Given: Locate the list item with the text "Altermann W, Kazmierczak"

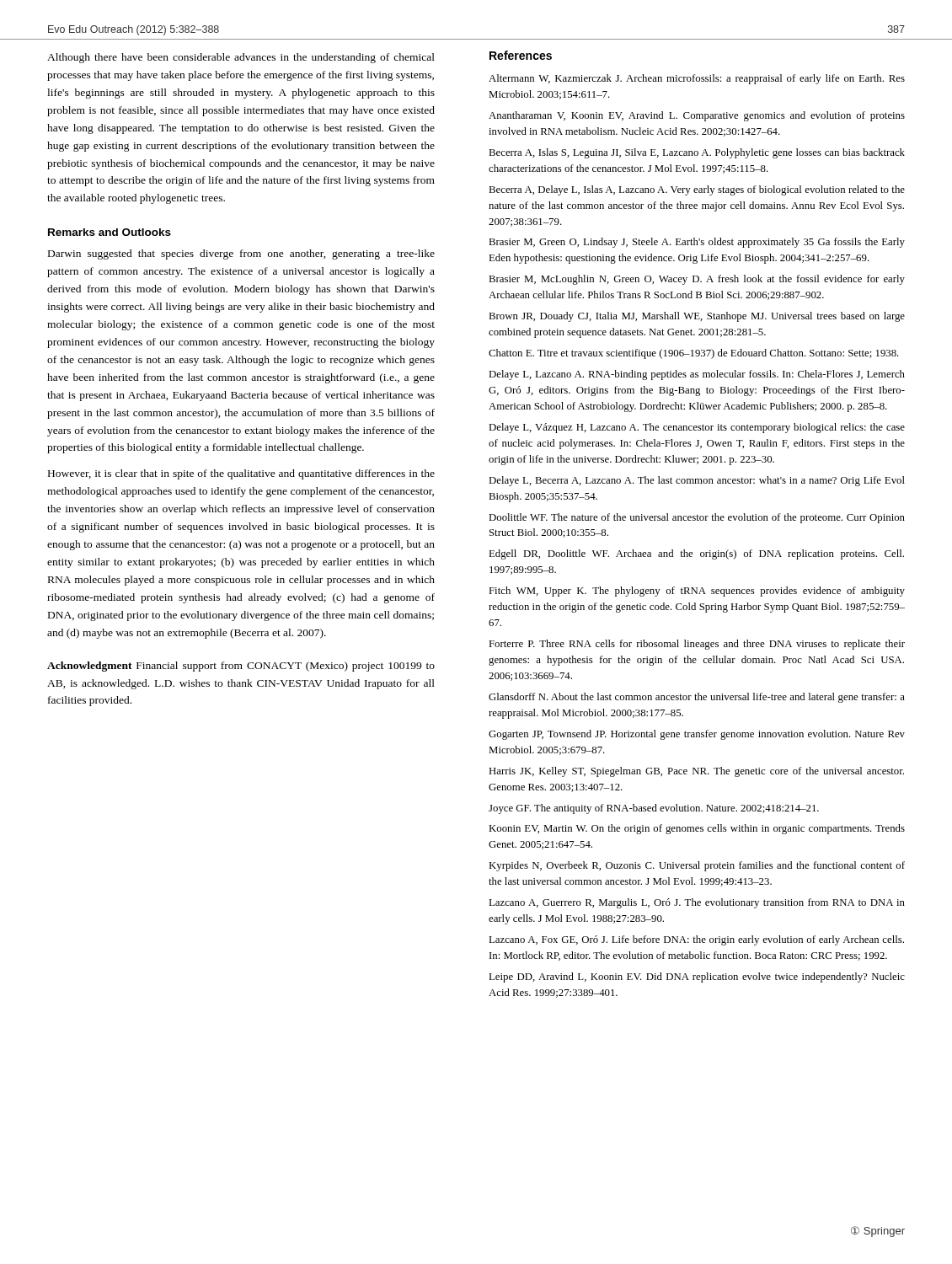Looking at the screenshot, I should tap(697, 86).
